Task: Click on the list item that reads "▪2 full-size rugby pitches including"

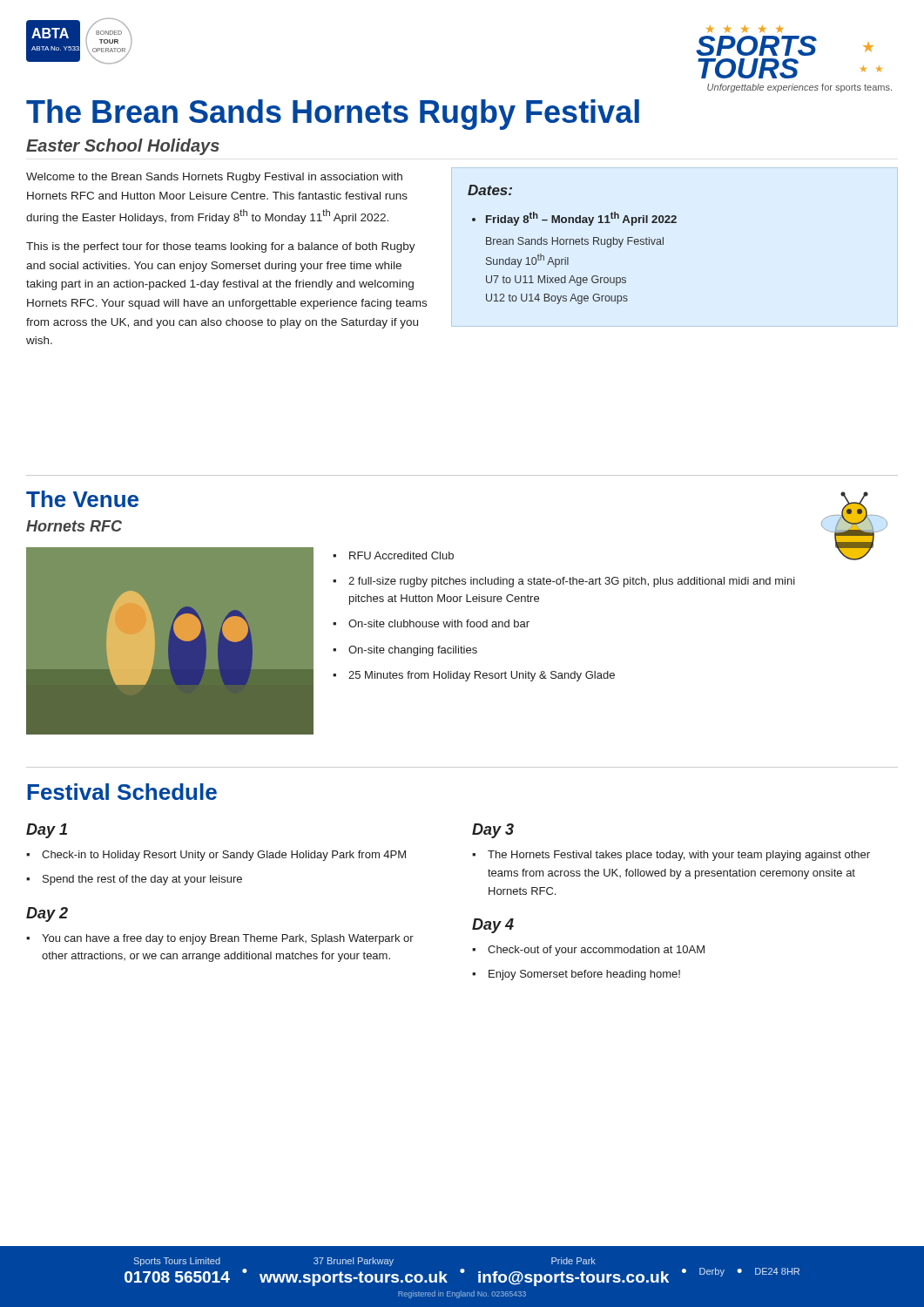Action: 564,589
